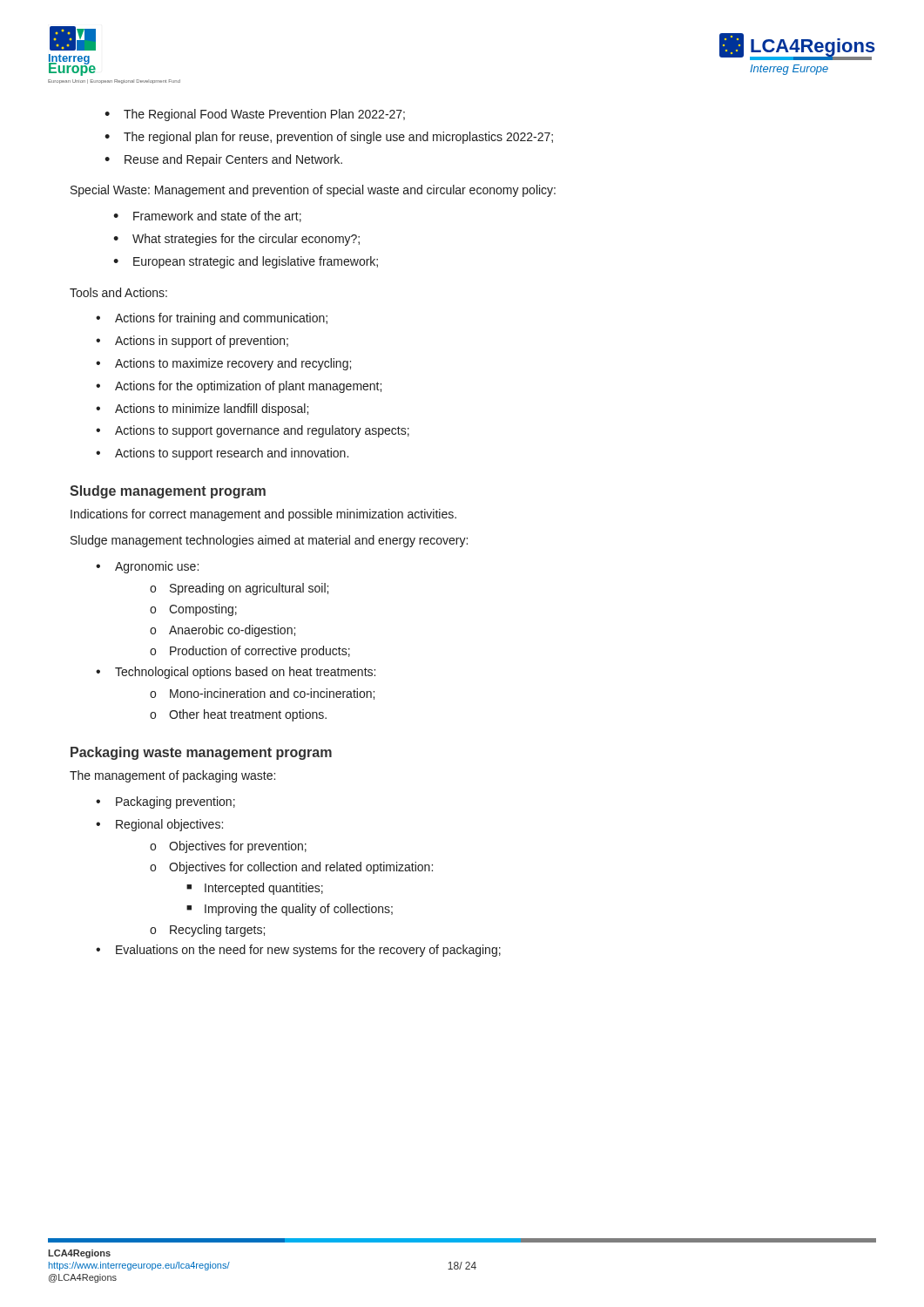Locate the region starting "Special Waste: Management and prevention of special waste"
924x1307 pixels.
[313, 190]
